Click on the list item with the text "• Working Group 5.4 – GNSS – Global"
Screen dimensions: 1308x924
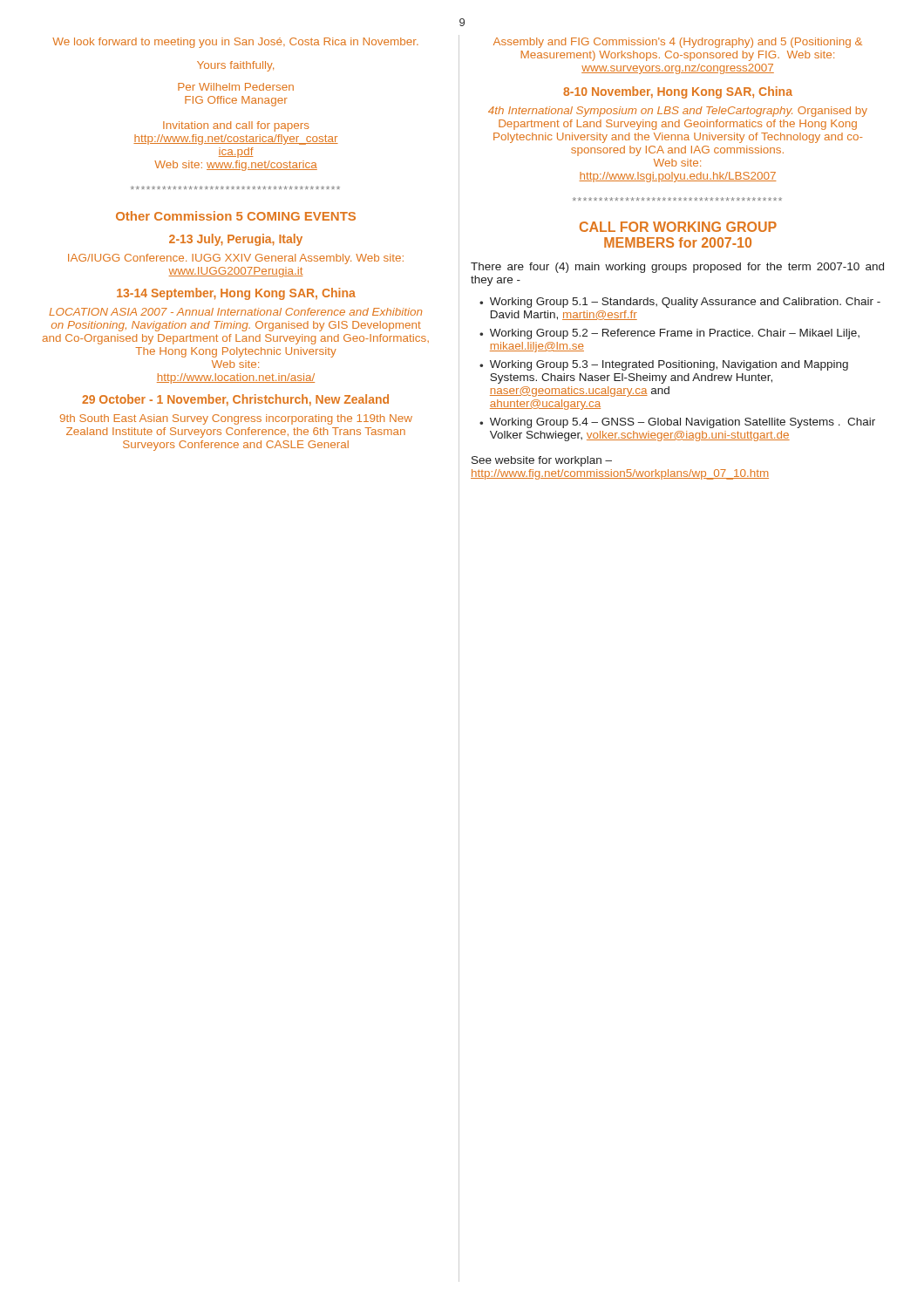click(x=682, y=428)
